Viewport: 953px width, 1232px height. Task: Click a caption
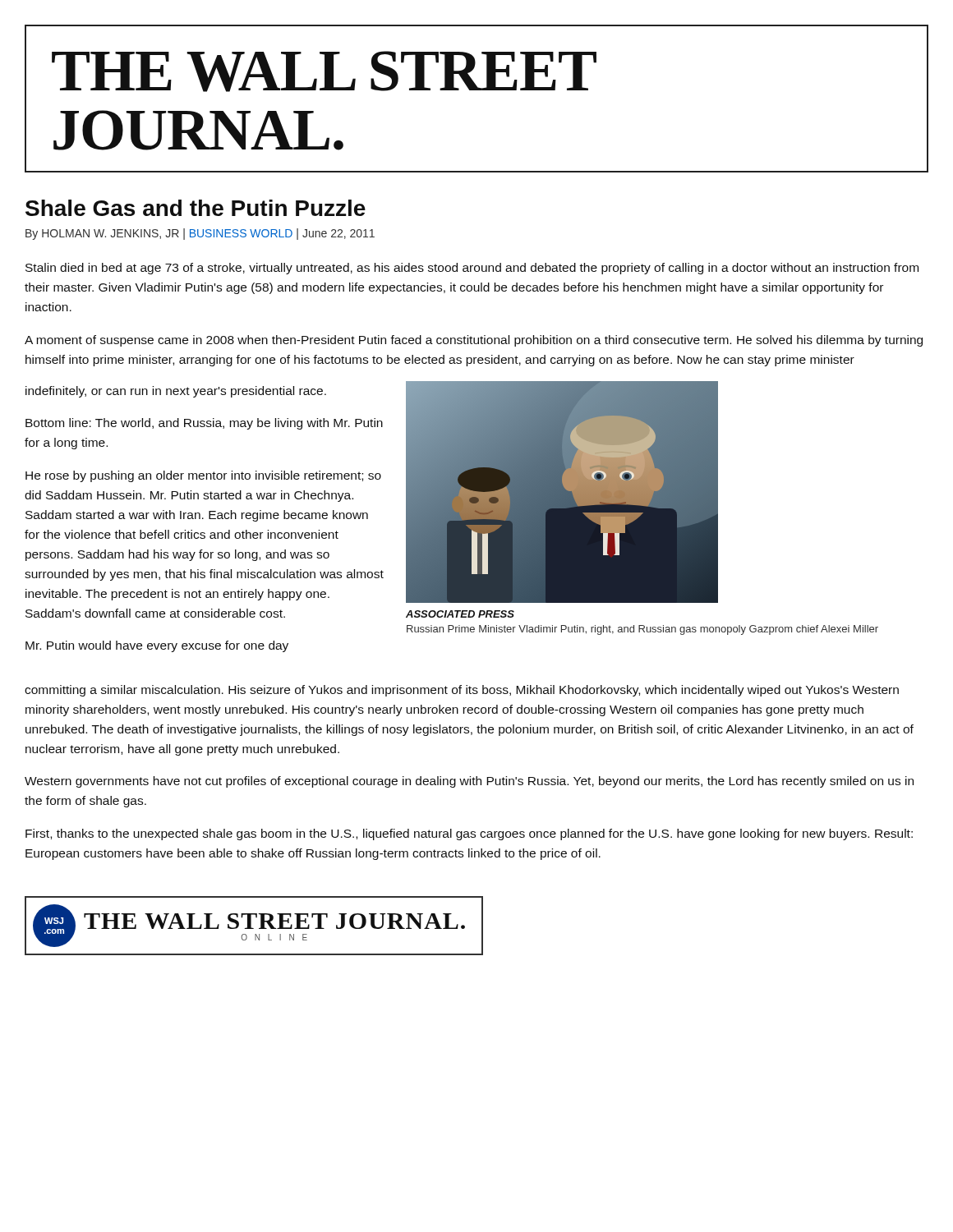(667, 622)
